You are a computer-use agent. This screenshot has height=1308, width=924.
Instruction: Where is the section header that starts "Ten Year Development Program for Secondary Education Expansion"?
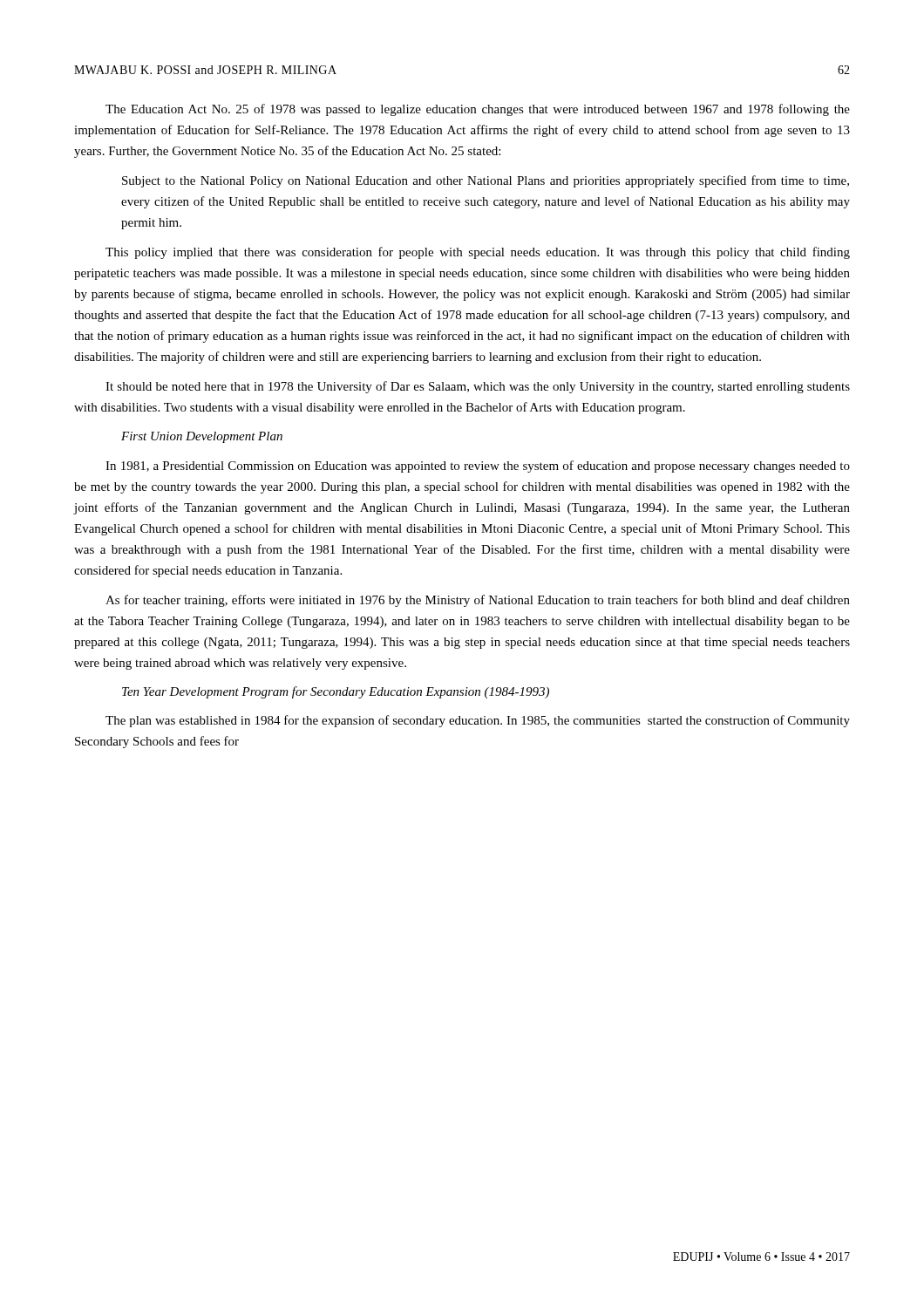tap(335, 691)
